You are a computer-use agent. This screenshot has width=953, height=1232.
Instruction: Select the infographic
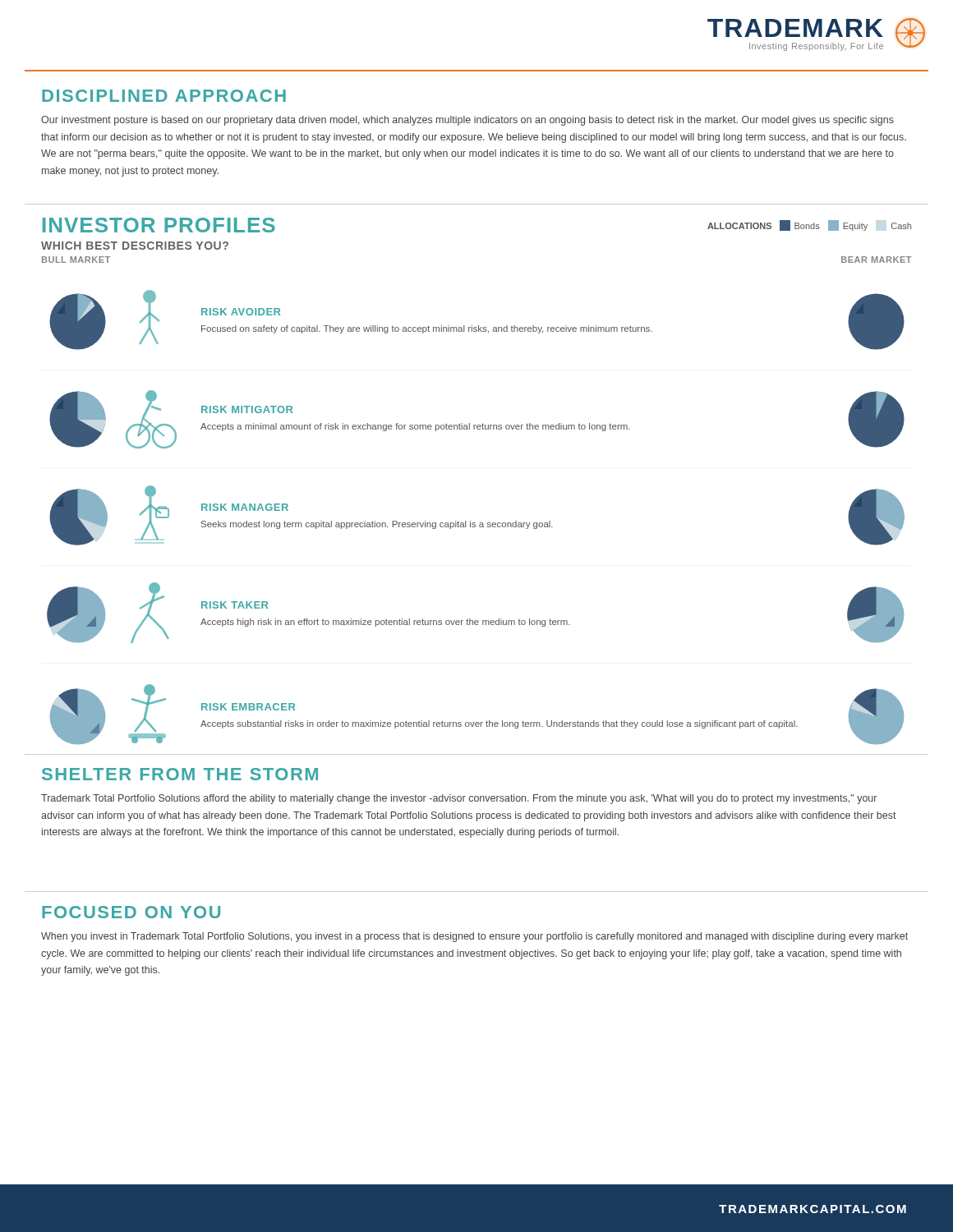476,521
